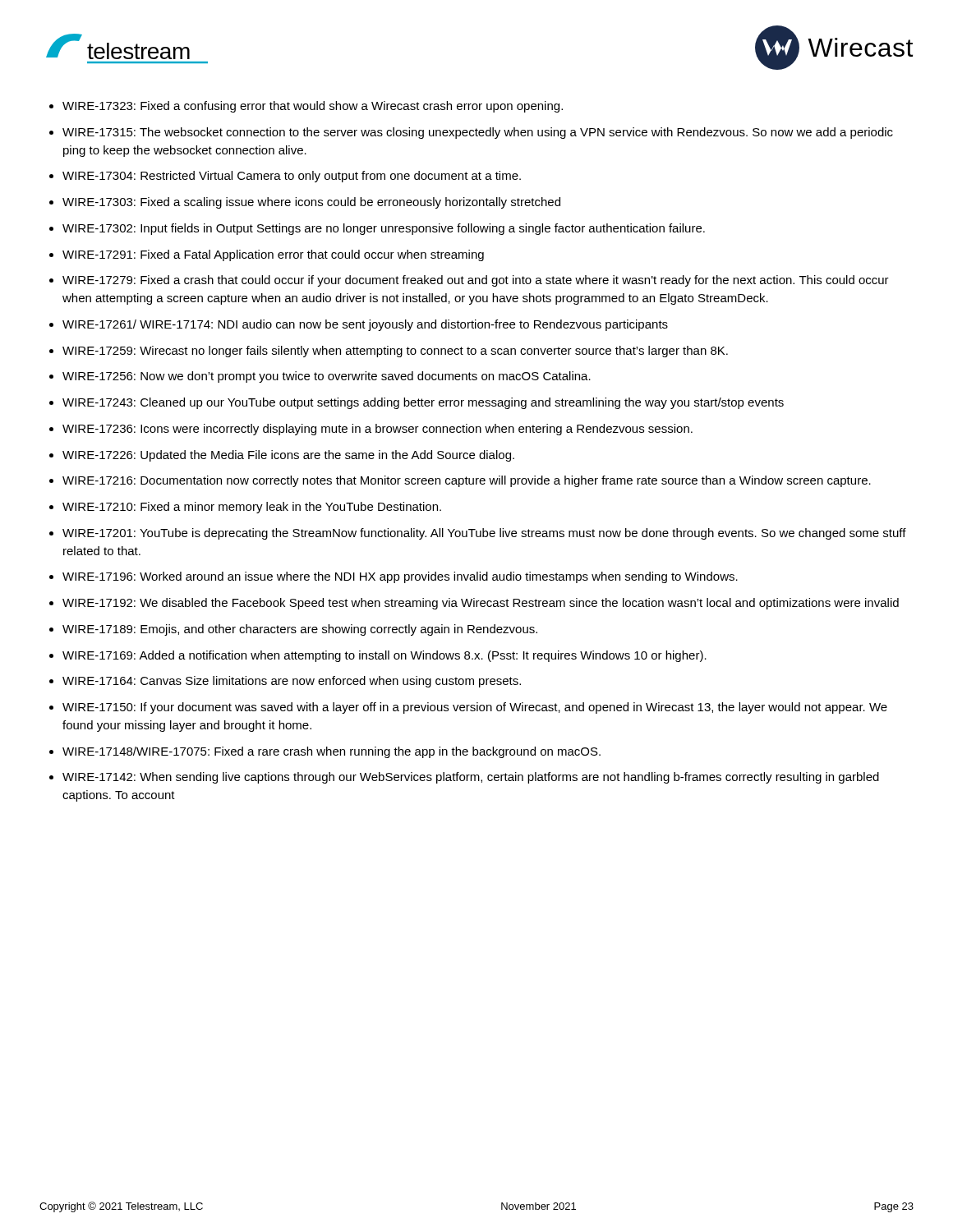Locate the block of text that opens with "WIRE-17196: Worked around an issue where the NDI"
953x1232 pixels.
[400, 576]
